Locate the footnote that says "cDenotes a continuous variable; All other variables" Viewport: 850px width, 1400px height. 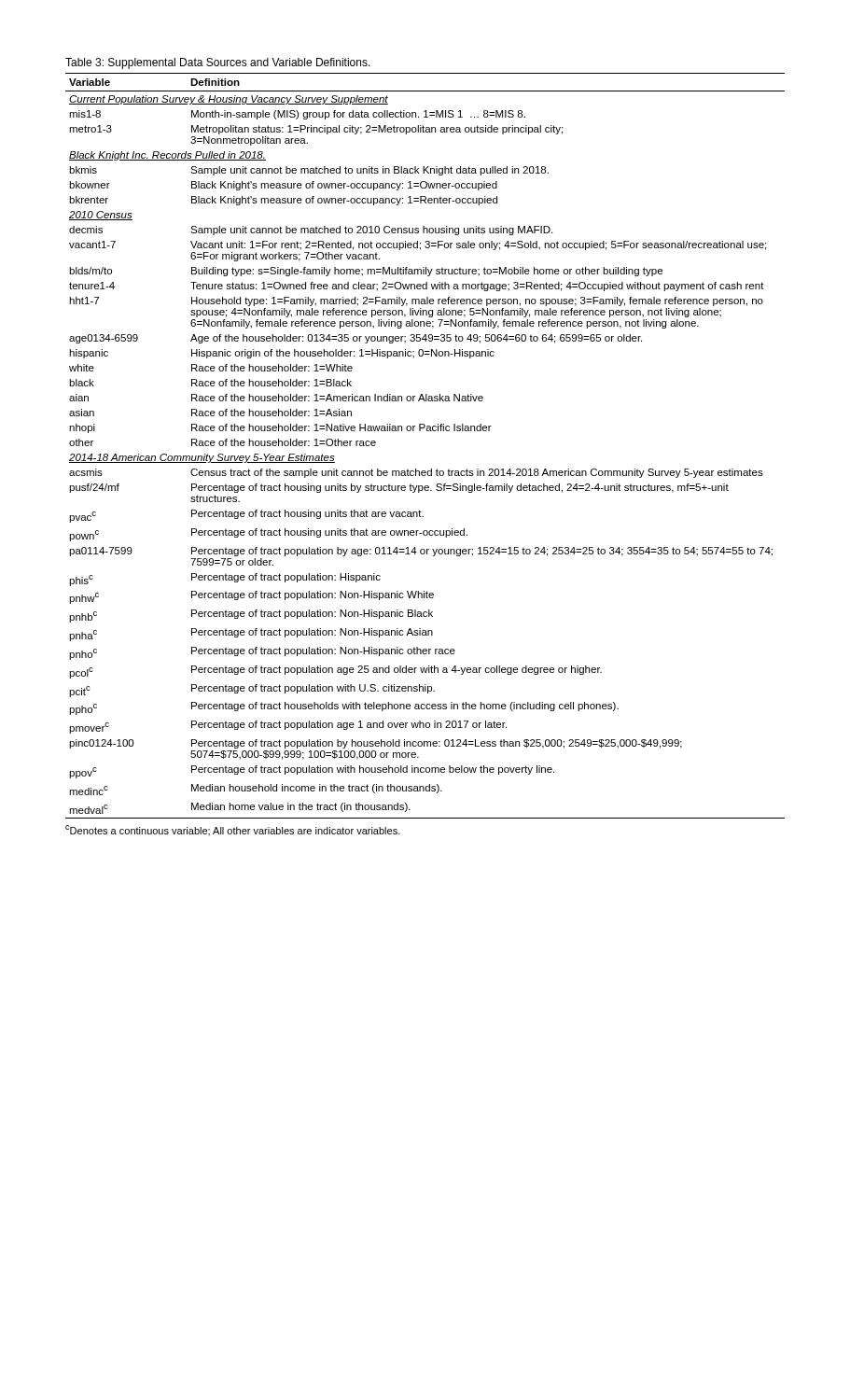click(x=233, y=829)
